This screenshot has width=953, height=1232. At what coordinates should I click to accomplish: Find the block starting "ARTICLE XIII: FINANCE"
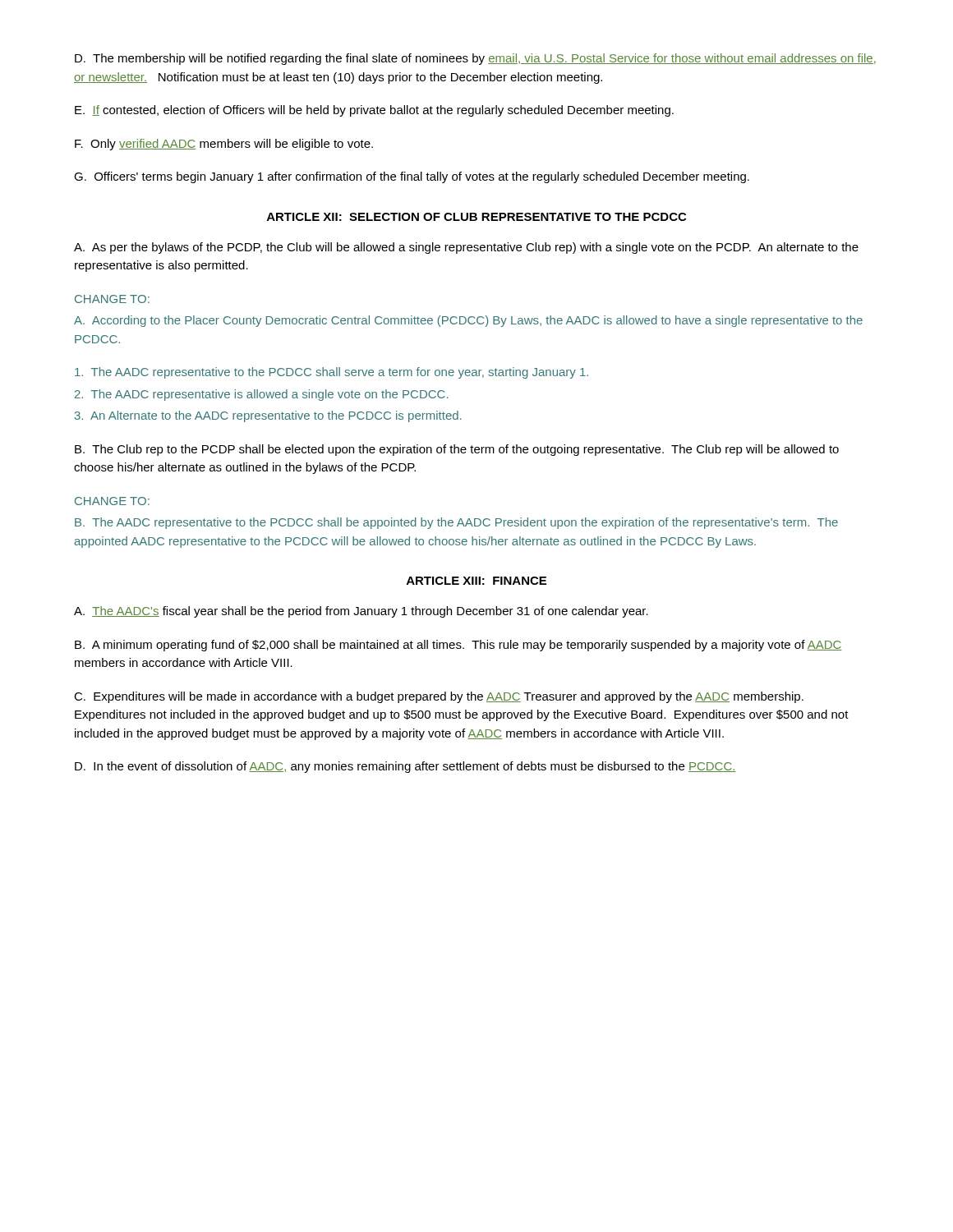pyautogui.click(x=476, y=580)
